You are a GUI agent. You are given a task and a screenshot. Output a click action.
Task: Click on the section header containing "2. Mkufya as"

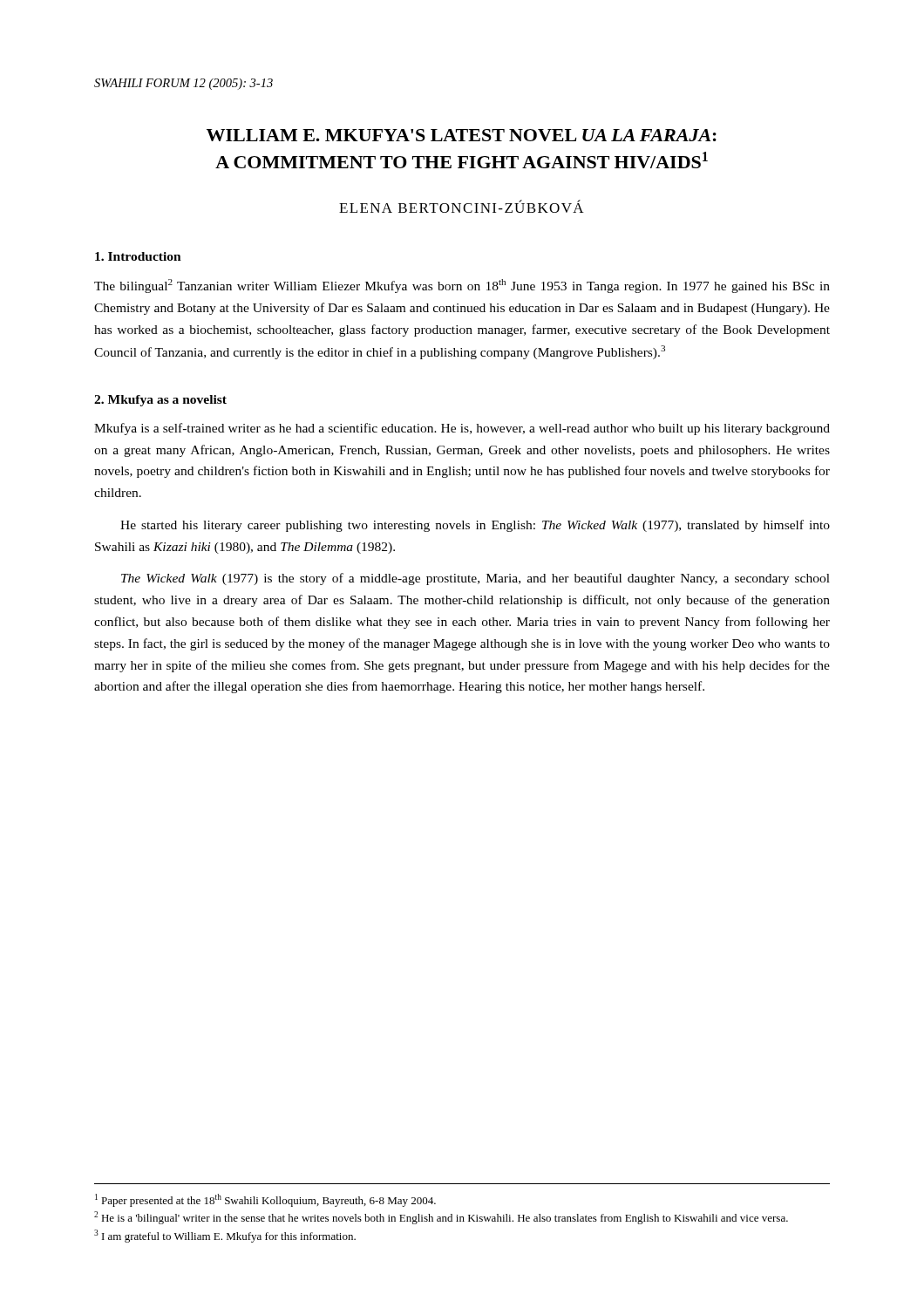pos(160,401)
